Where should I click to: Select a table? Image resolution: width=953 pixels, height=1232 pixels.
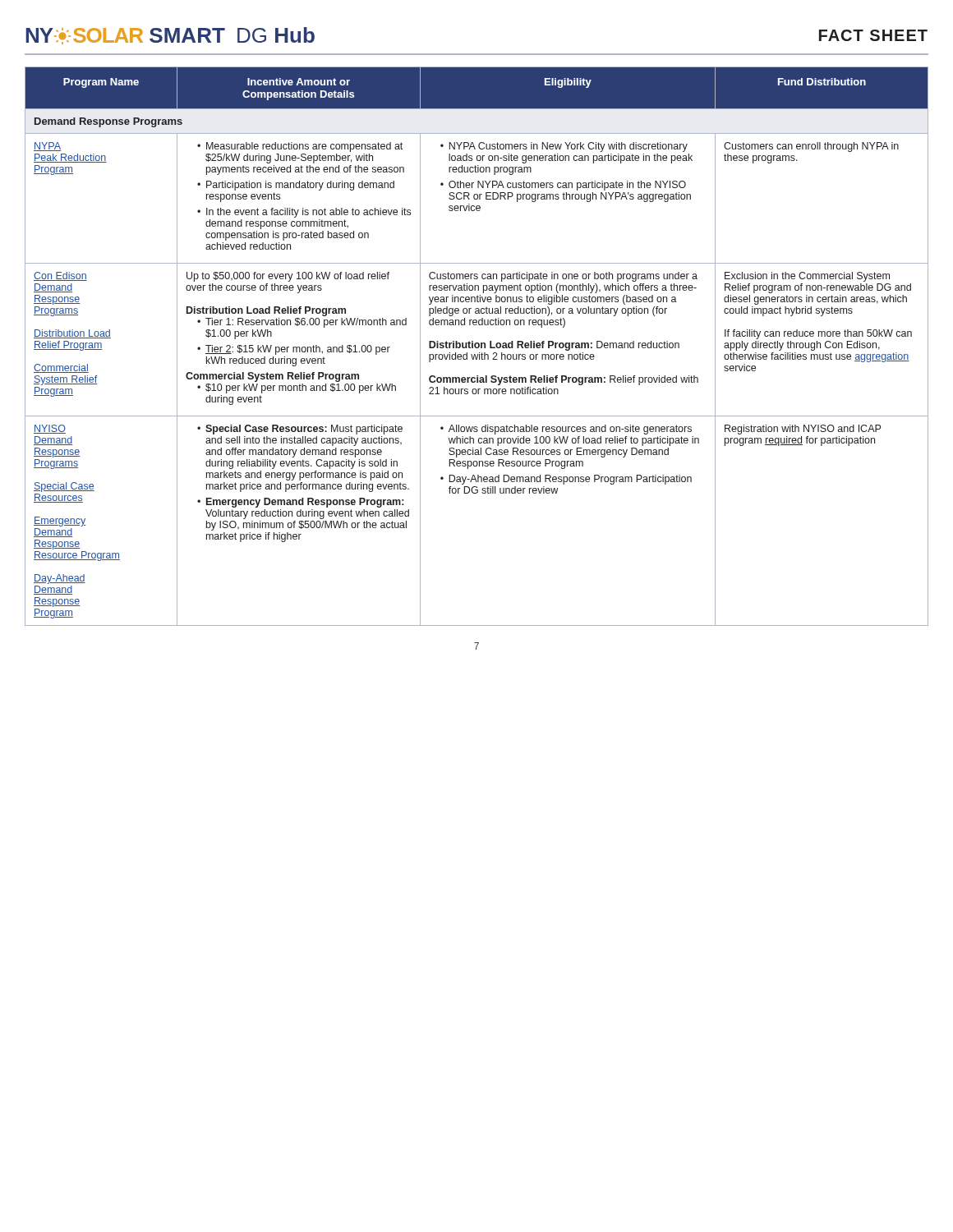point(476,346)
